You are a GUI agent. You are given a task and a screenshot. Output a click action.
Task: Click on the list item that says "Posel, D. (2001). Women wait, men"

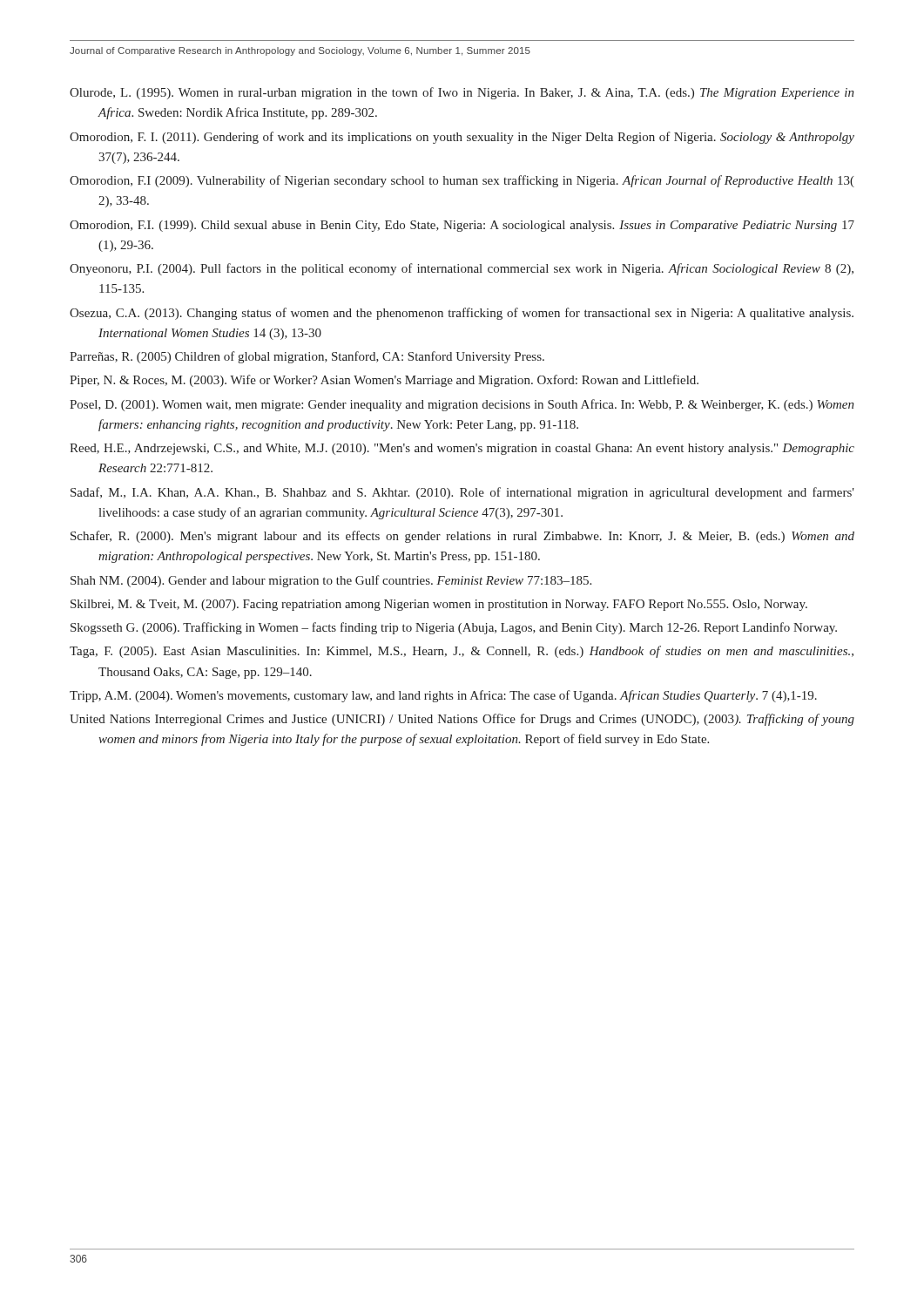462,414
